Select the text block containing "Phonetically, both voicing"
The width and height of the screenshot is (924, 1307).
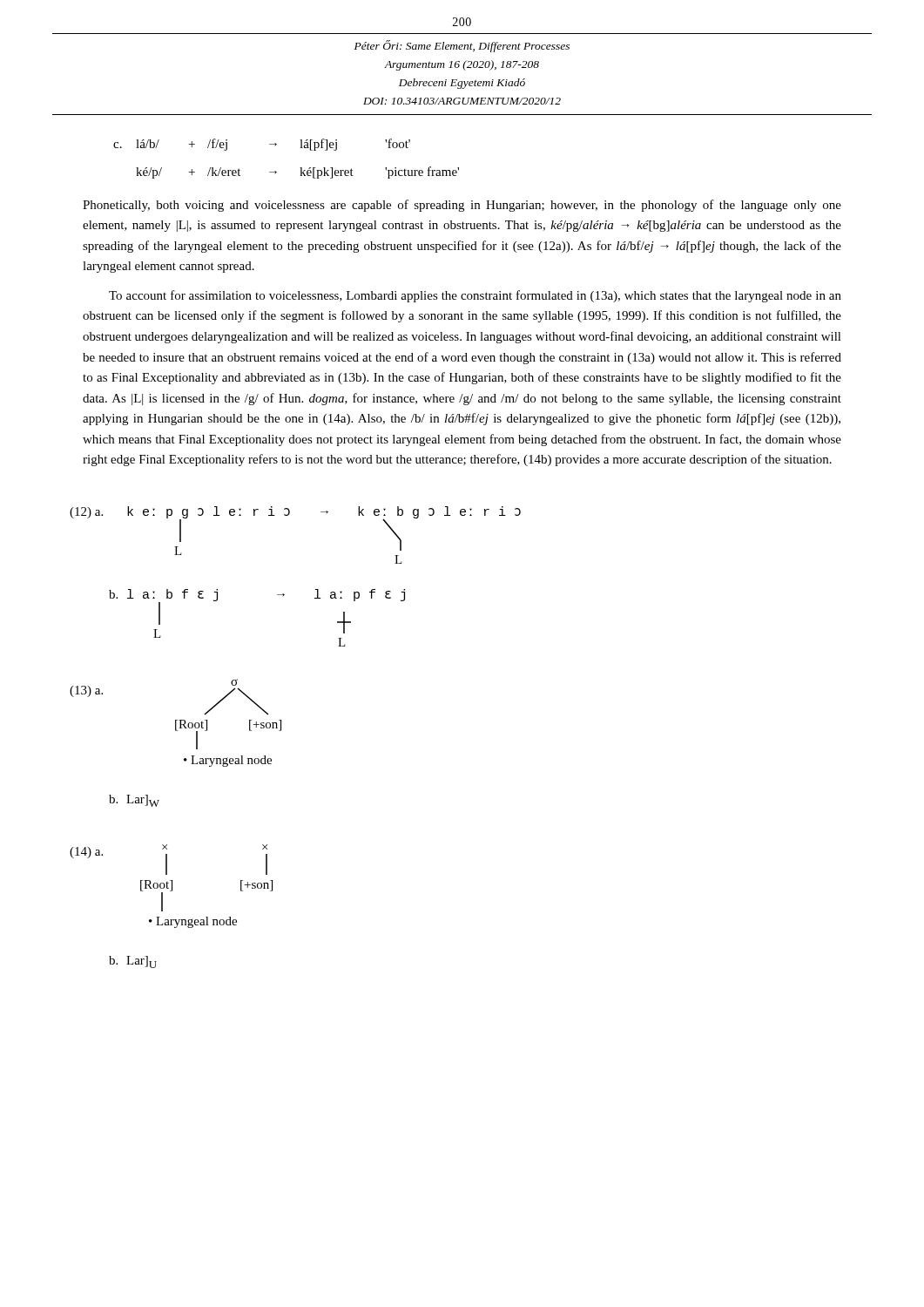tap(462, 333)
